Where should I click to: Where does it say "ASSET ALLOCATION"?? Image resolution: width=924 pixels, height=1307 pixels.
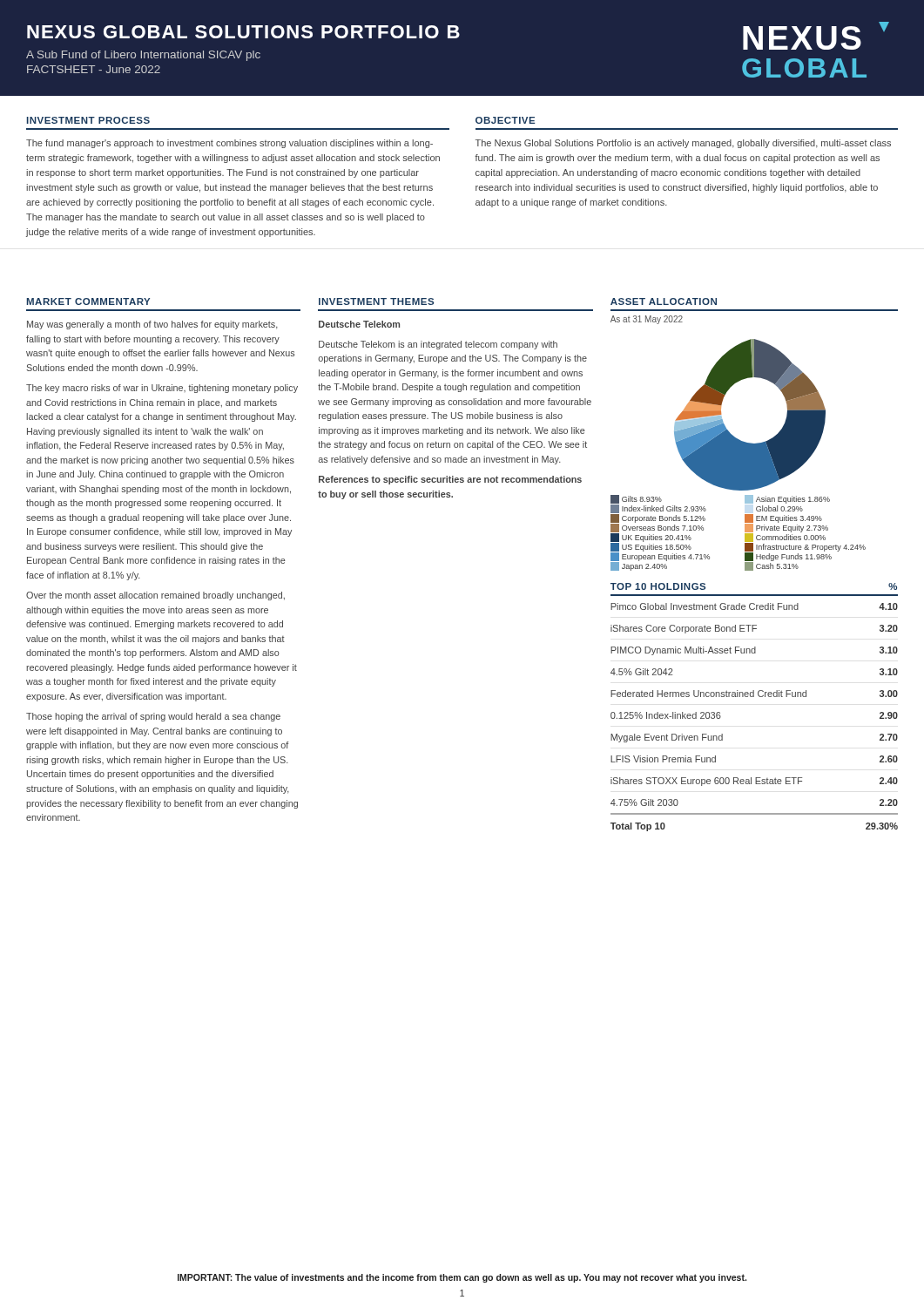click(x=664, y=302)
